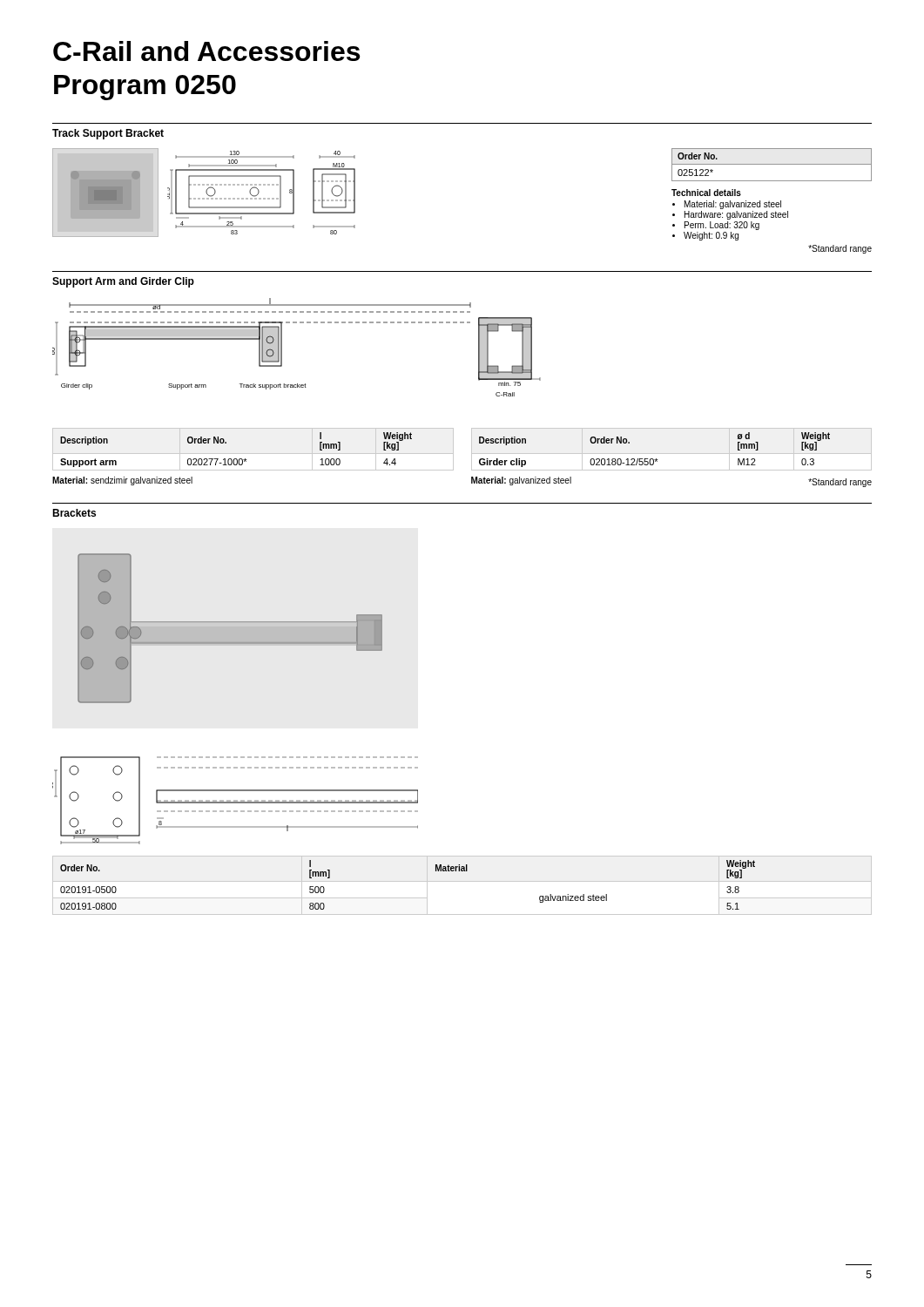The height and width of the screenshot is (1307, 924).
Task: Point to the text block starting "Support Arm and Girder Clip"
Action: pyautogui.click(x=123, y=281)
